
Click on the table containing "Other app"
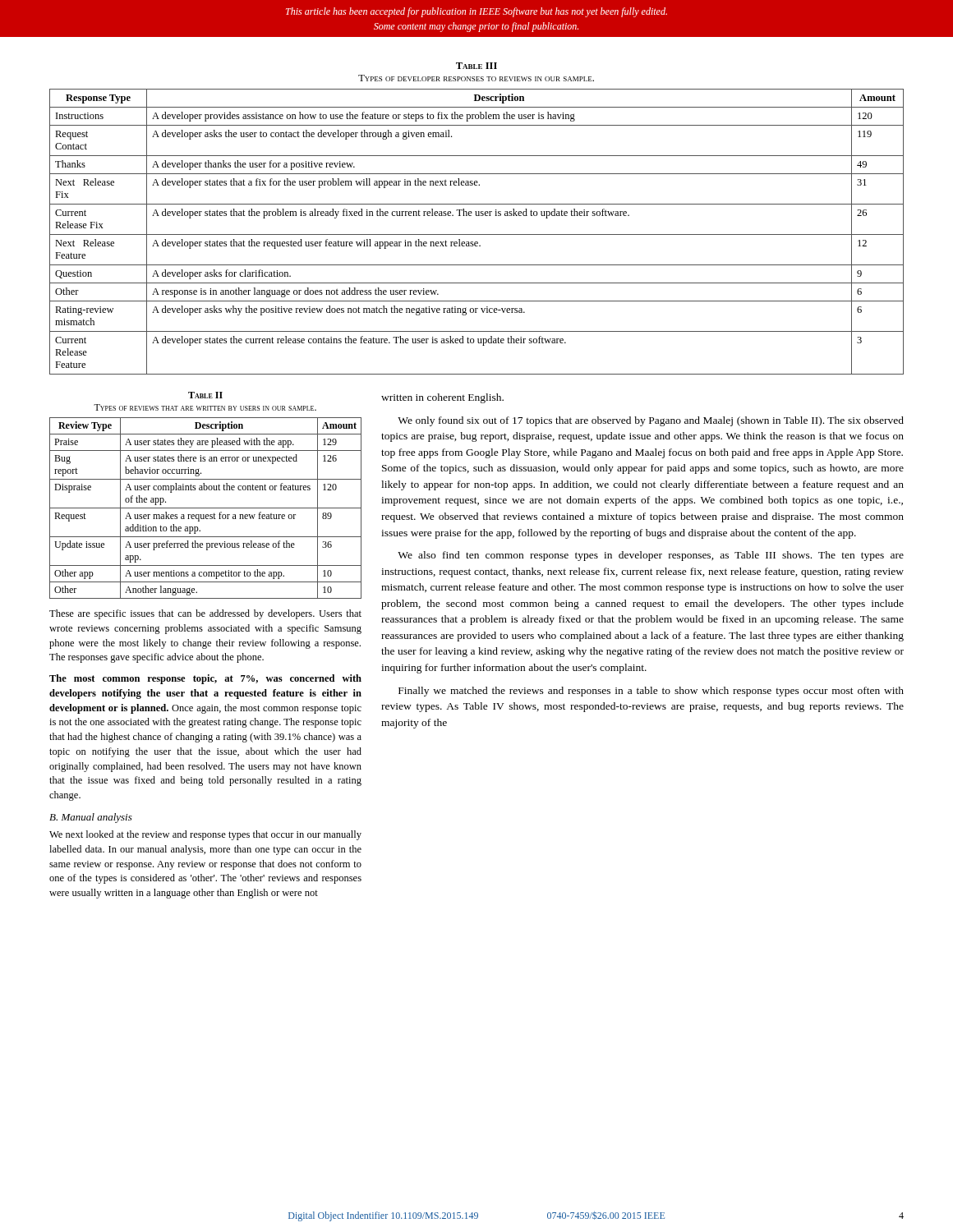(x=205, y=508)
